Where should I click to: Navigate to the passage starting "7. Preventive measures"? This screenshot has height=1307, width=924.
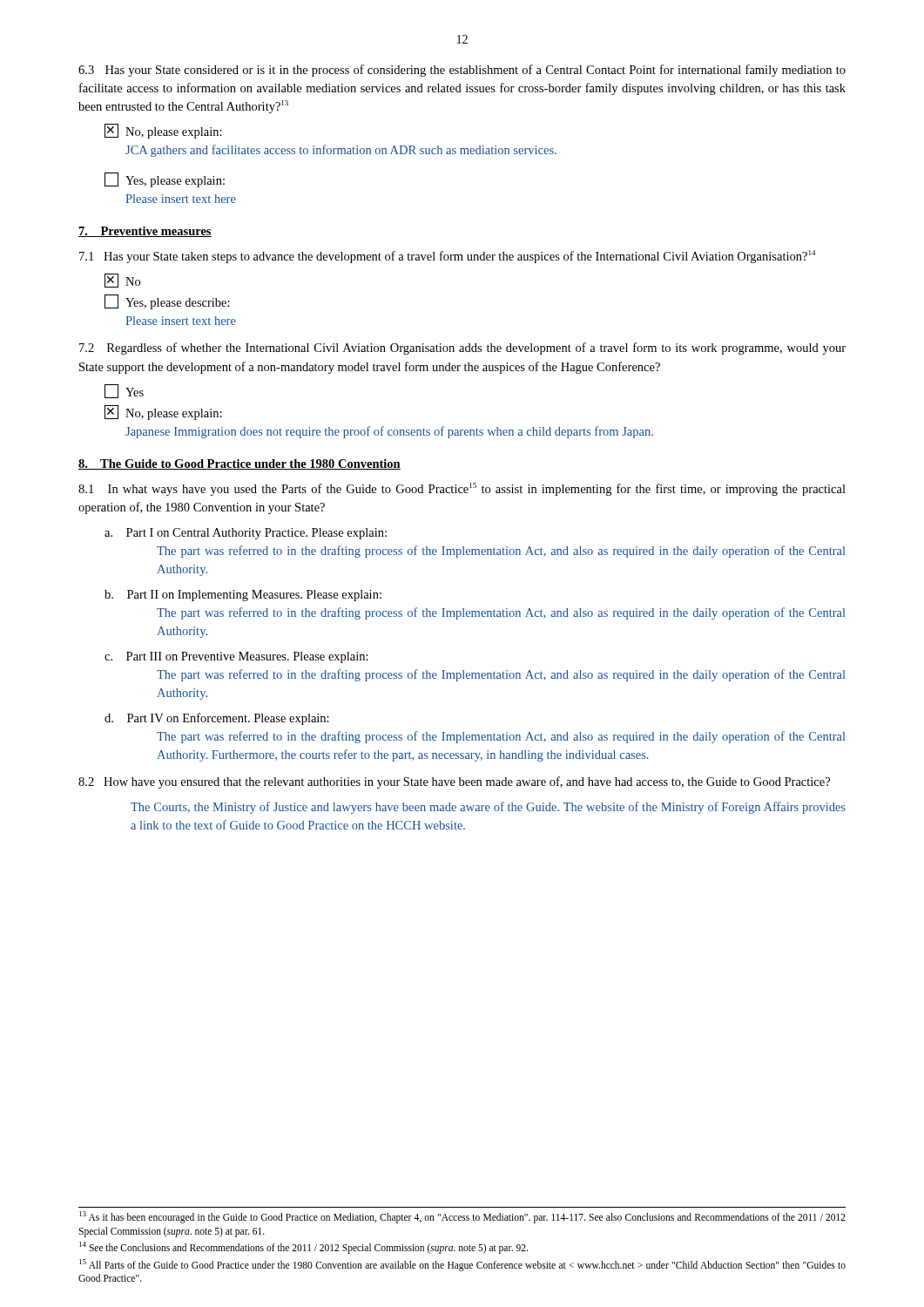click(x=145, y=231)
